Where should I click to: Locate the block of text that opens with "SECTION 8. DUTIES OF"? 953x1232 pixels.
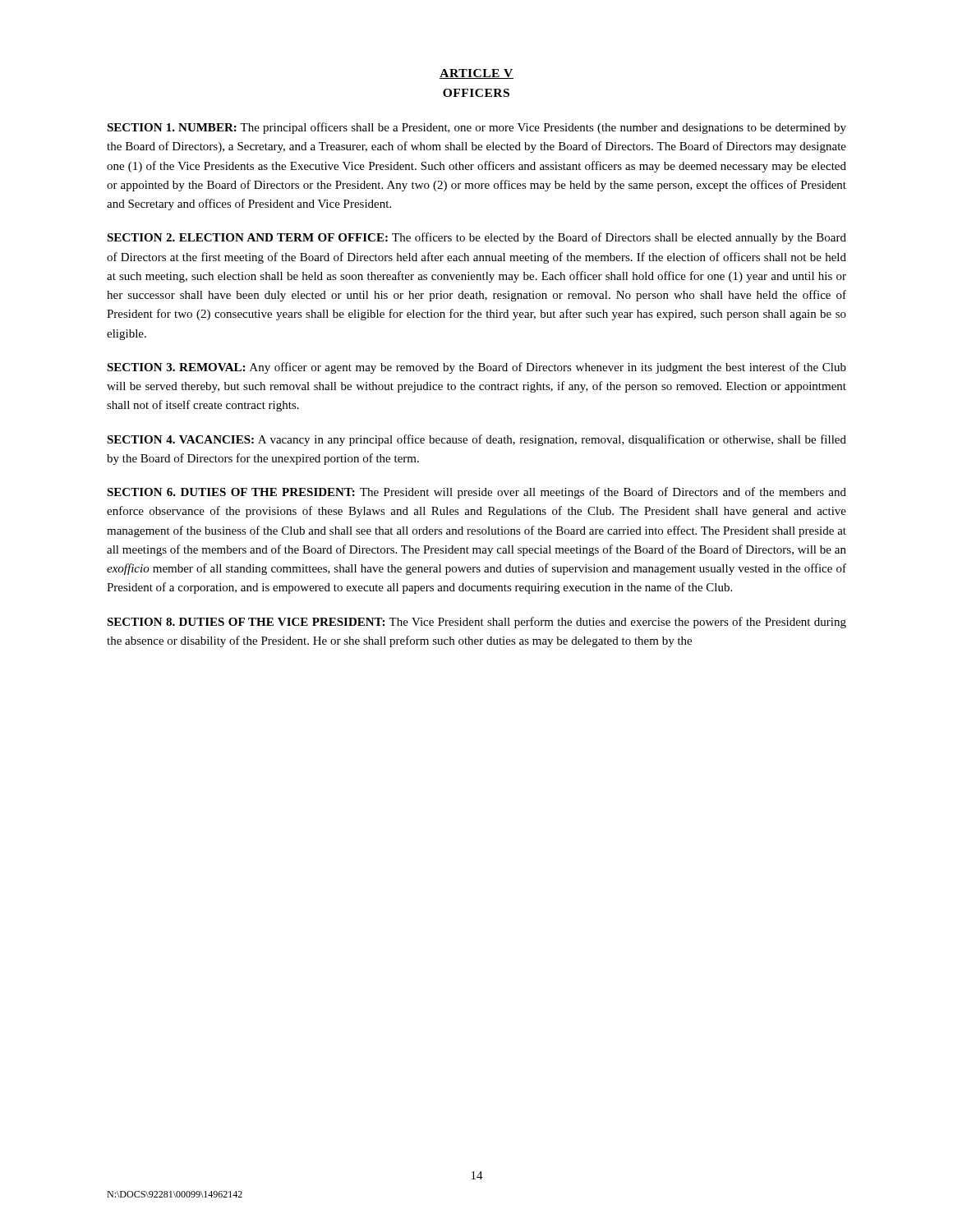476,631
